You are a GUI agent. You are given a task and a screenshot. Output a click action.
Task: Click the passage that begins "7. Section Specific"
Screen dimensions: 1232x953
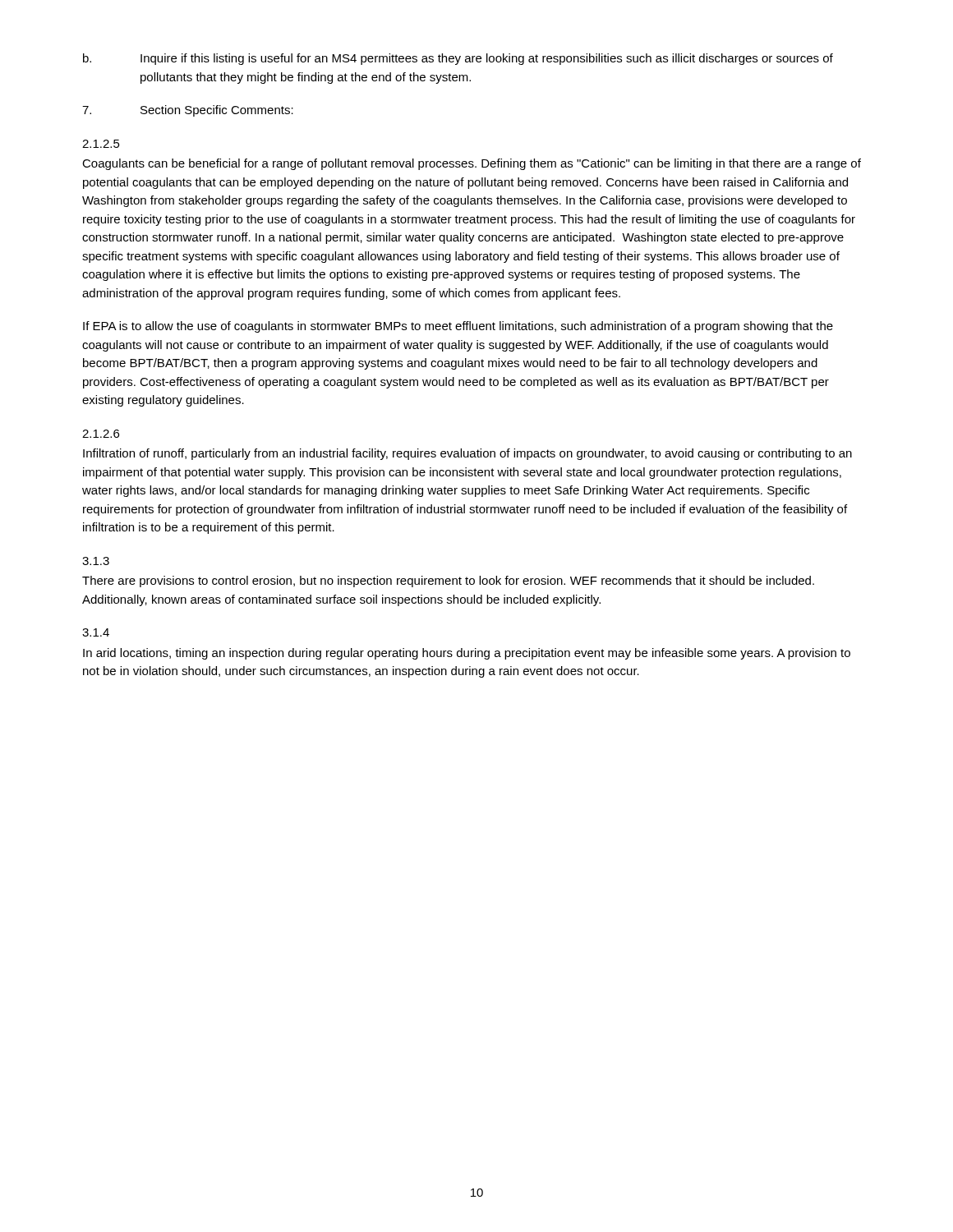point(188,110)
